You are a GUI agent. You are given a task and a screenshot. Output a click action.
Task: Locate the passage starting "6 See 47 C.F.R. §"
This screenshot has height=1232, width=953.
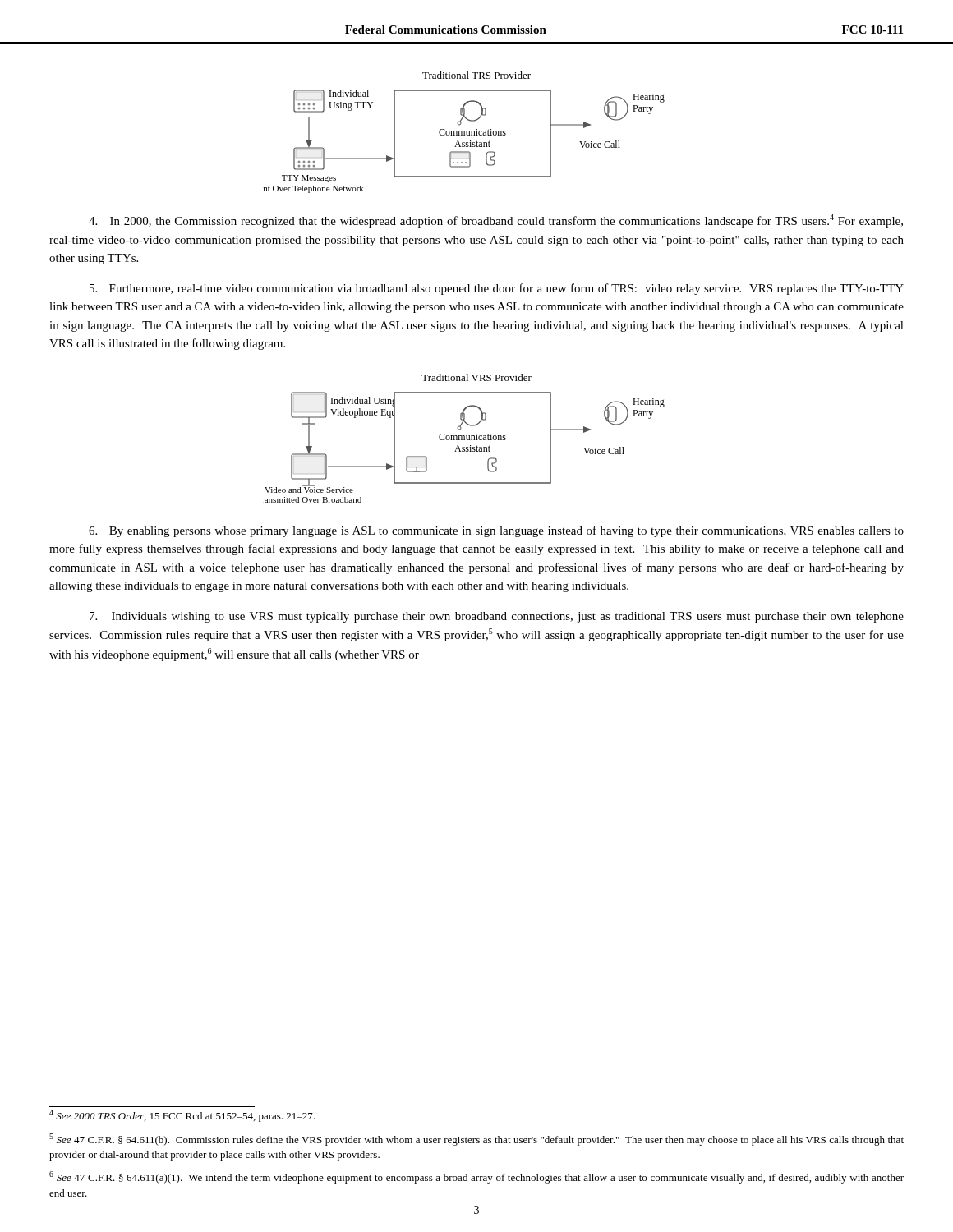tap(476, 1184)
